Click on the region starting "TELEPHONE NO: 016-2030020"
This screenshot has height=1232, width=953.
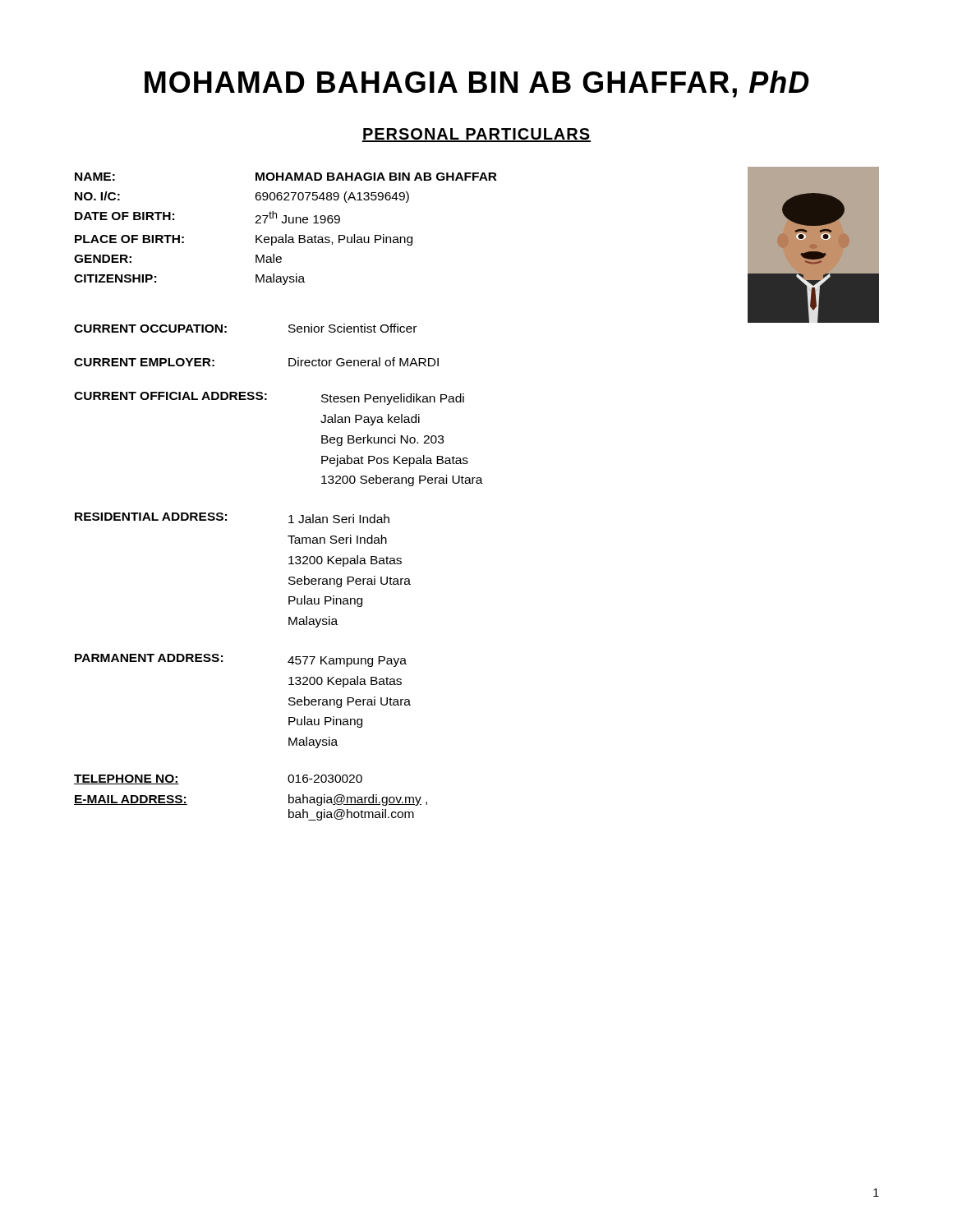click(126, 779)
